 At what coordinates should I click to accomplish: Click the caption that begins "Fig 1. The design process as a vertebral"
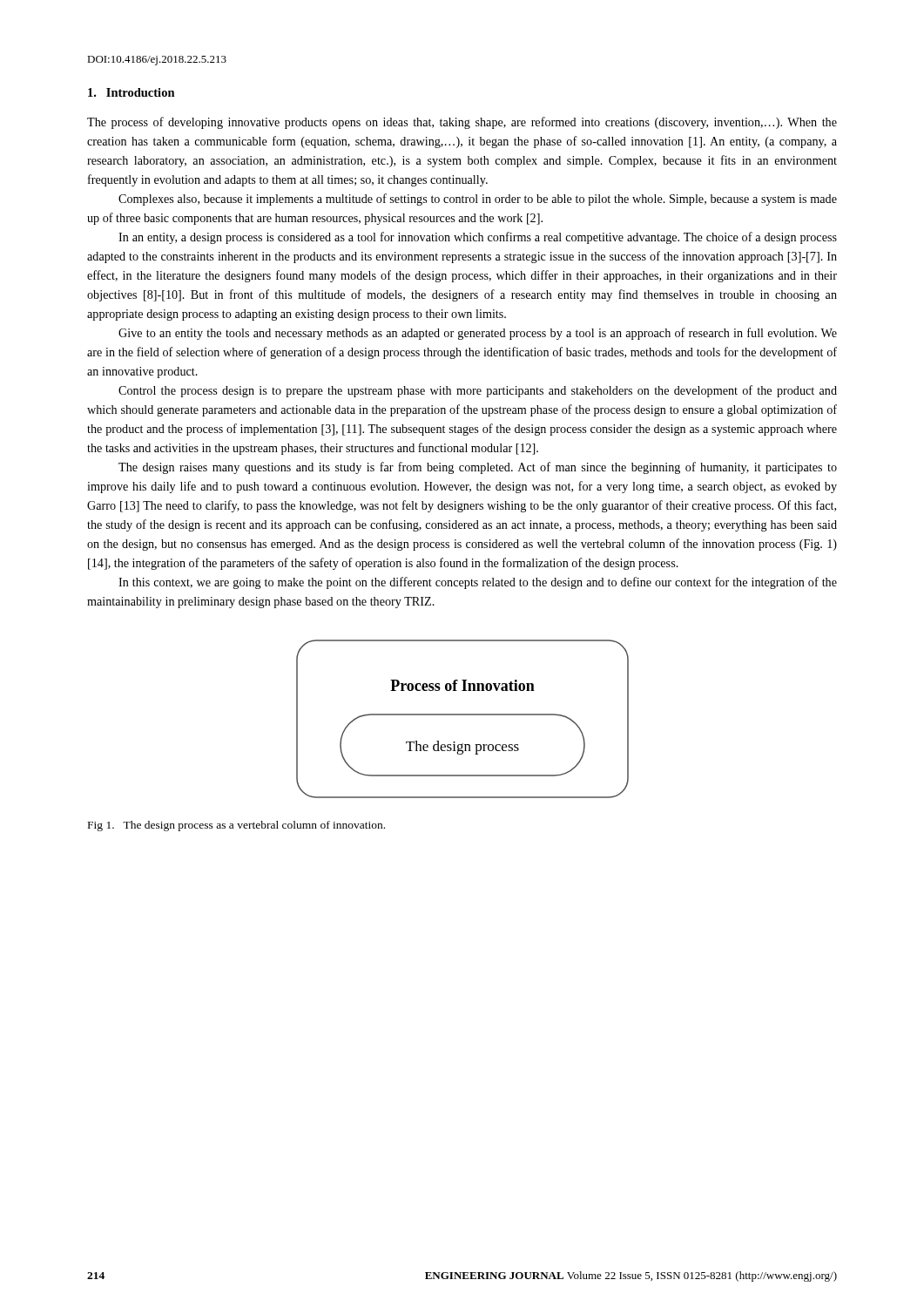click(237, 825)
